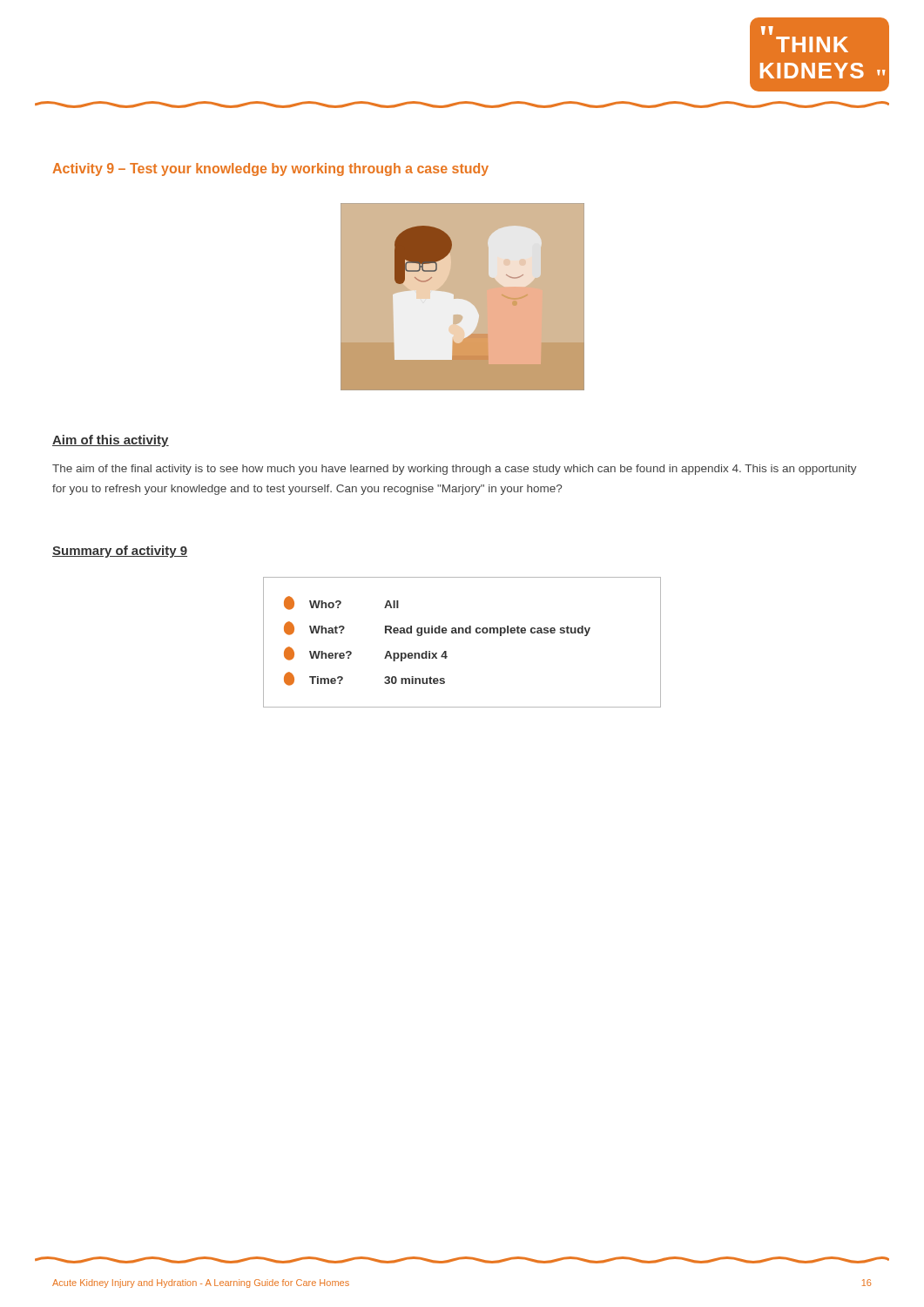
Task: Locate the text block with the text "The aim of the"
Action: [454, 478]
